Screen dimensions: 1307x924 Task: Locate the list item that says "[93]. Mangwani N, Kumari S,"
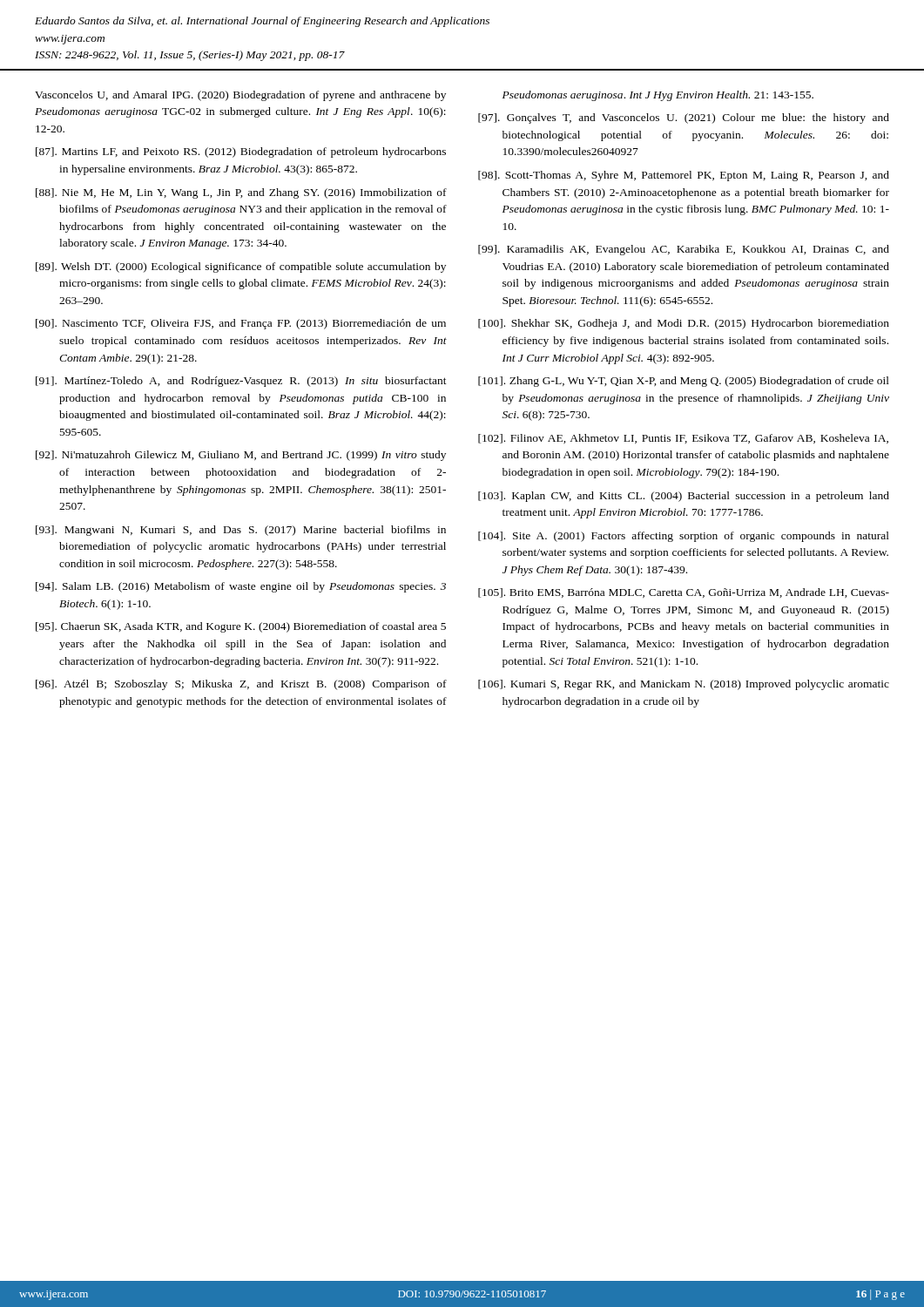pyautogui.click(x=241, y=546)
